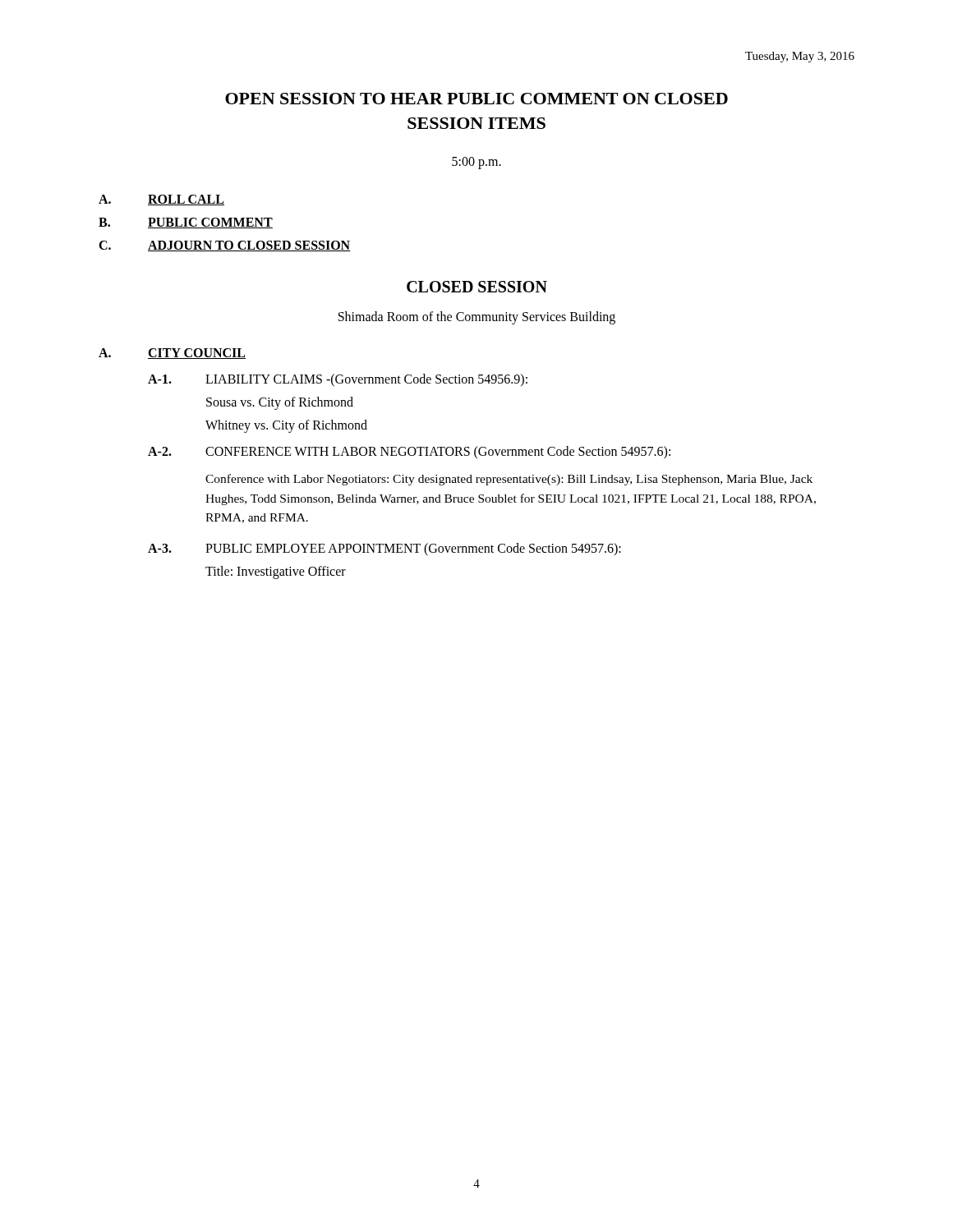Point to the element starting "C. ADJOURN TO CLOSED SESSION"
This screenshot has width=953, height=1232.
pyautogui.click(x=224, y=246)
